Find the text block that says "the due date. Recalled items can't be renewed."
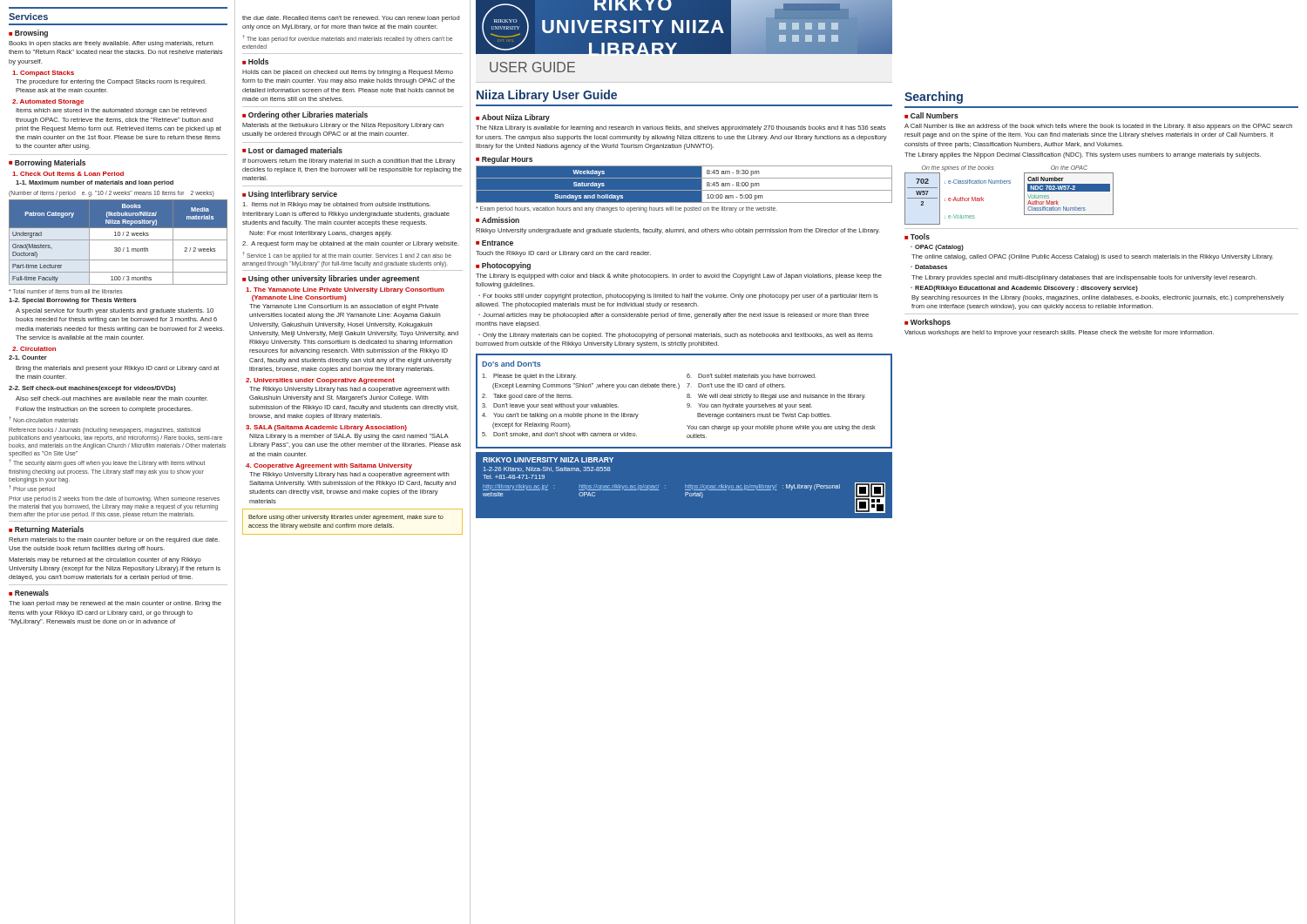Screen dimensions: 924x1307 click(x=352, y=32)
